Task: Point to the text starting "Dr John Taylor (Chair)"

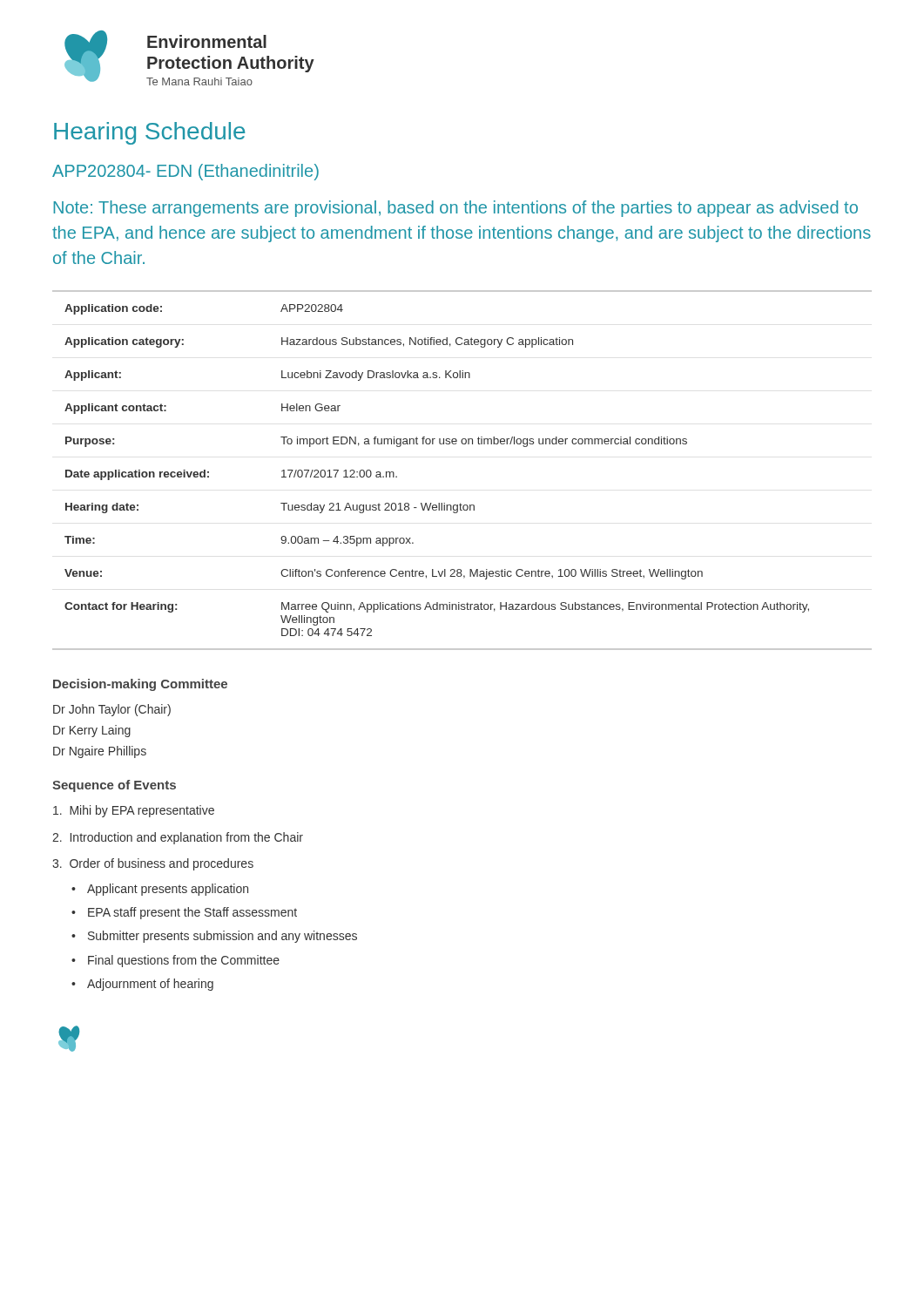Action: pos(112,709)
